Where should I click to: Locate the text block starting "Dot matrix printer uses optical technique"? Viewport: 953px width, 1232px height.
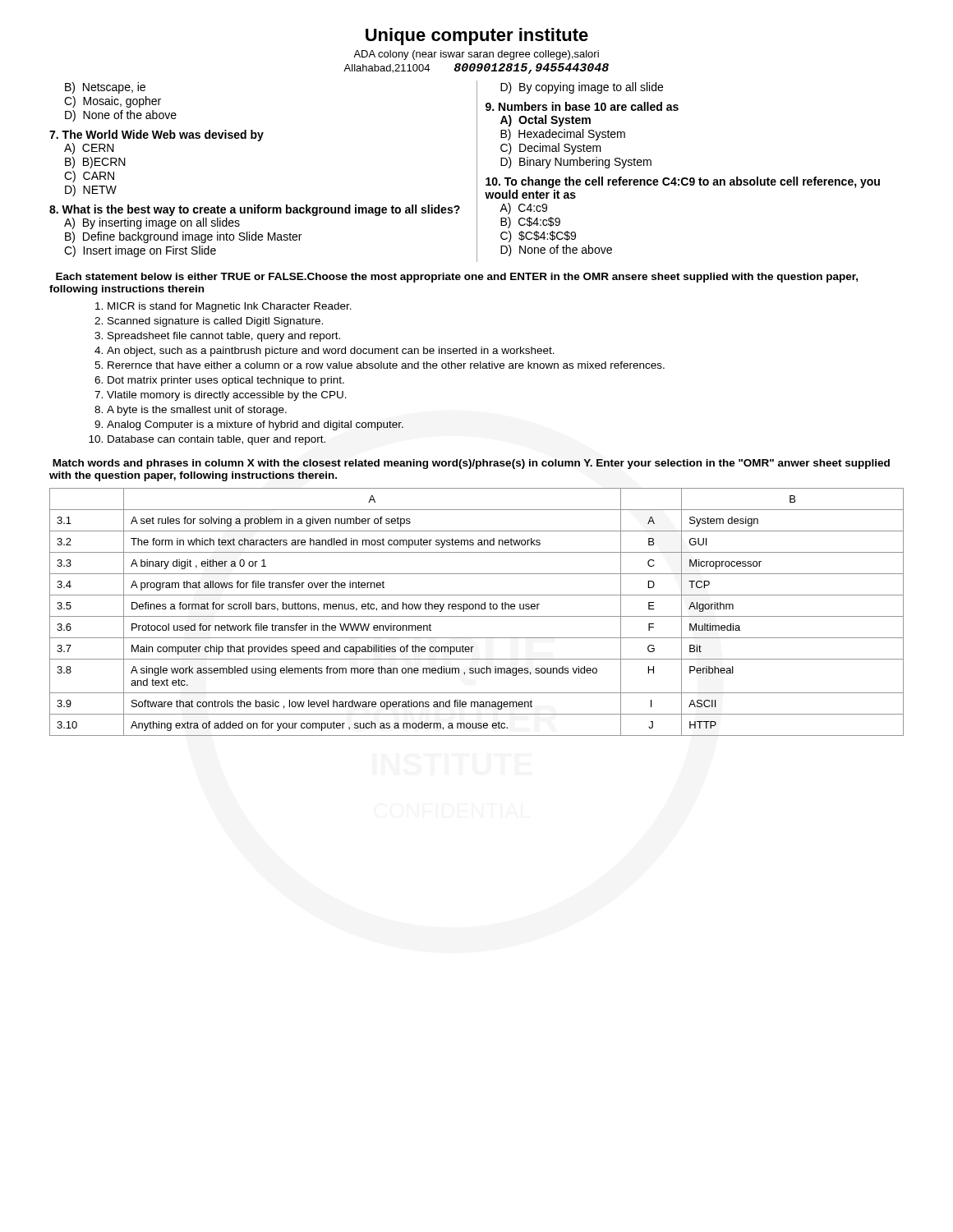point(226,380)
